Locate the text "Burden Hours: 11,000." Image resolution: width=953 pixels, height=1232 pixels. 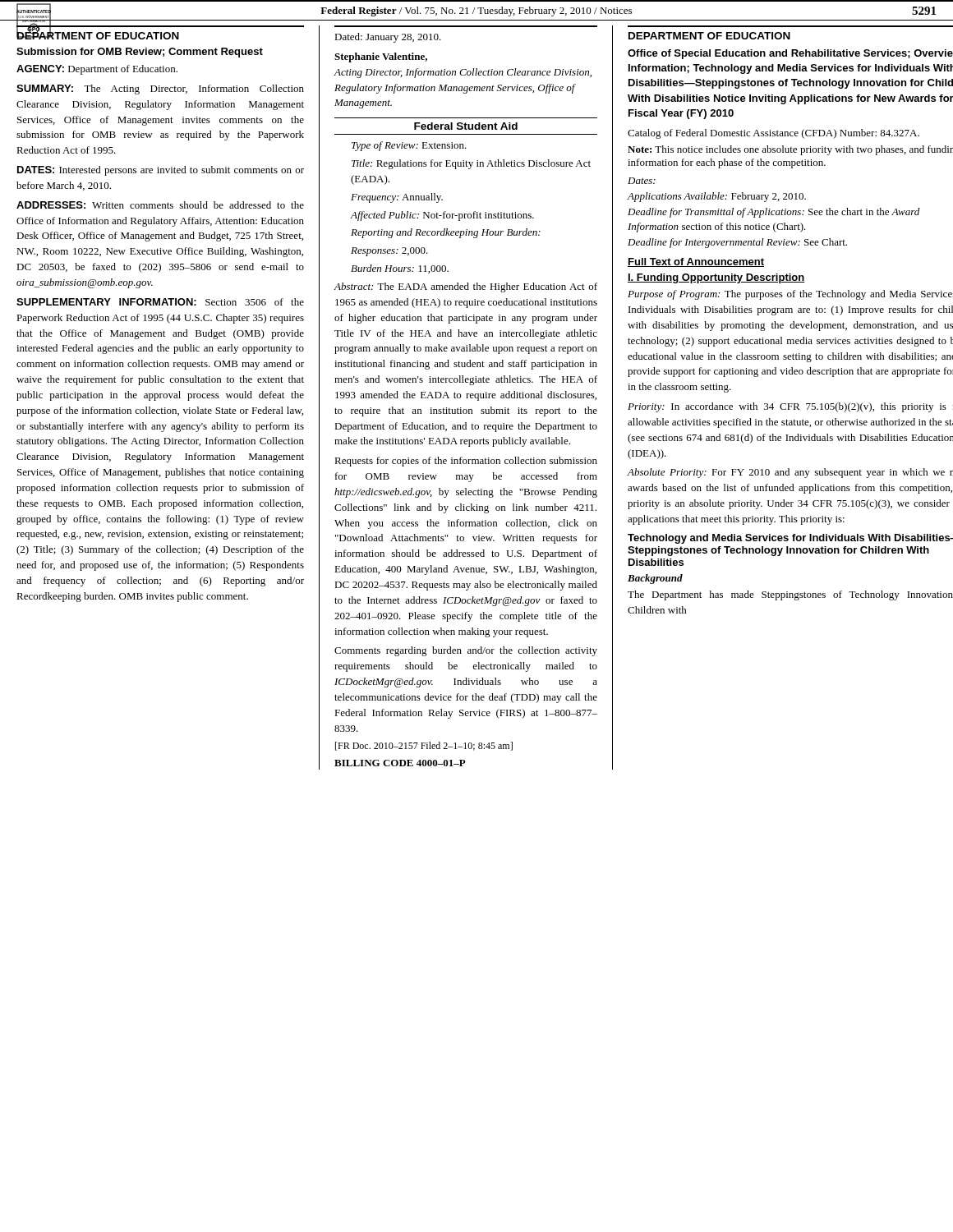click(x=400, y=268)
